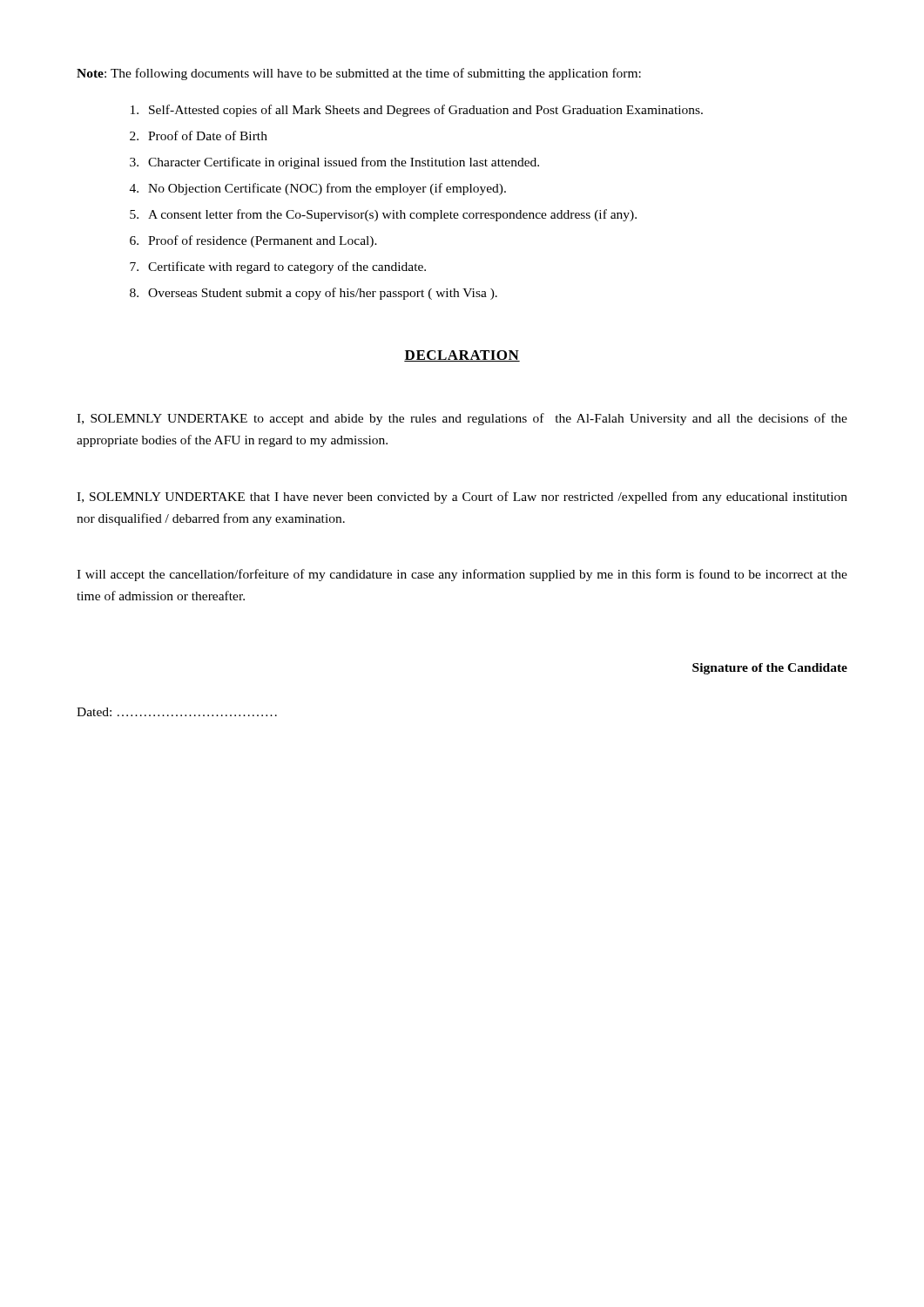Image resolution: width=924 pixels, height=1307 pixels.
Task: Find "Dated: ………………………………" on this page
Action: (x=177, y=711)
